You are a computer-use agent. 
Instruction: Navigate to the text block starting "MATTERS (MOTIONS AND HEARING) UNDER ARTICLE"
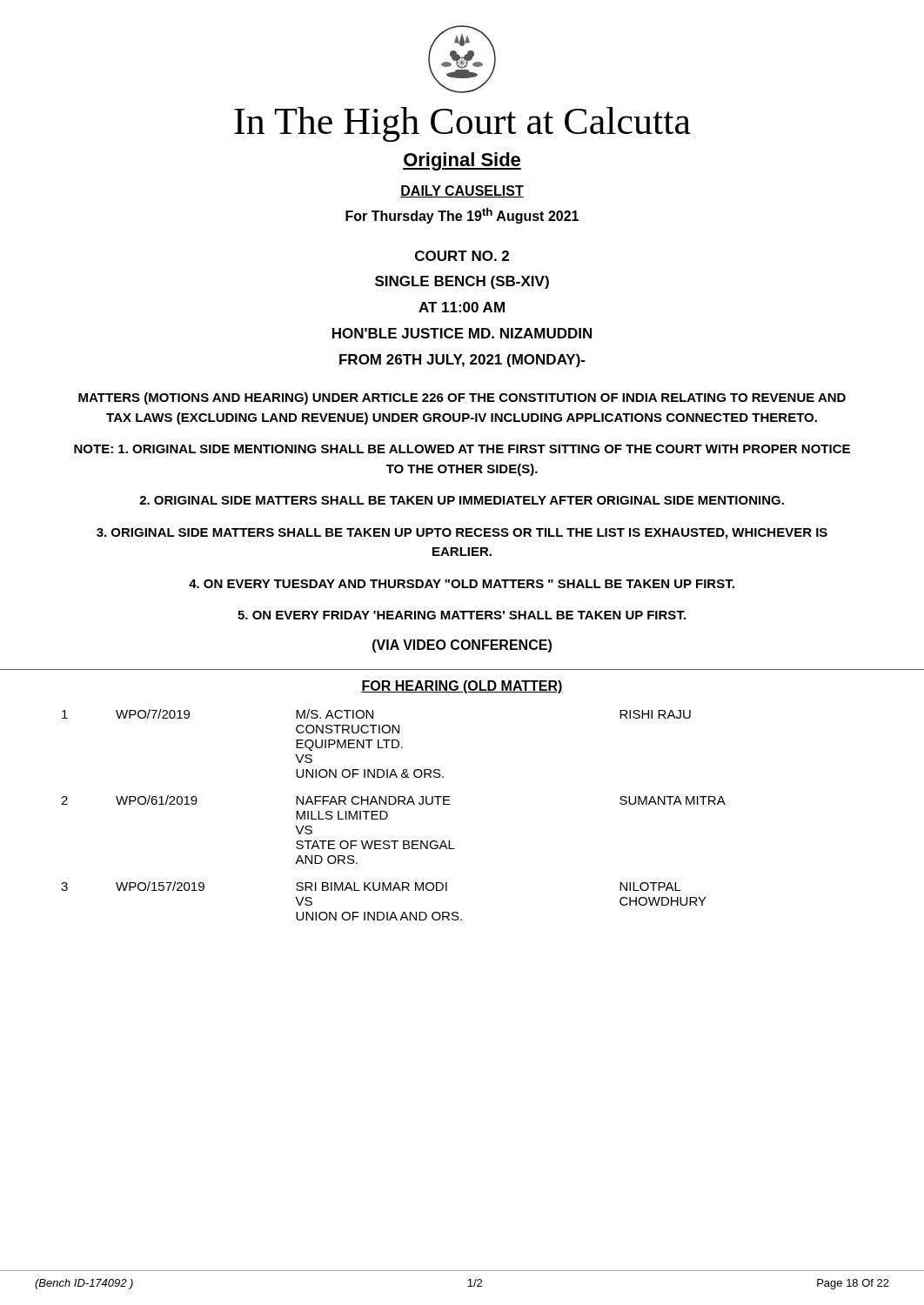point(462,407)
